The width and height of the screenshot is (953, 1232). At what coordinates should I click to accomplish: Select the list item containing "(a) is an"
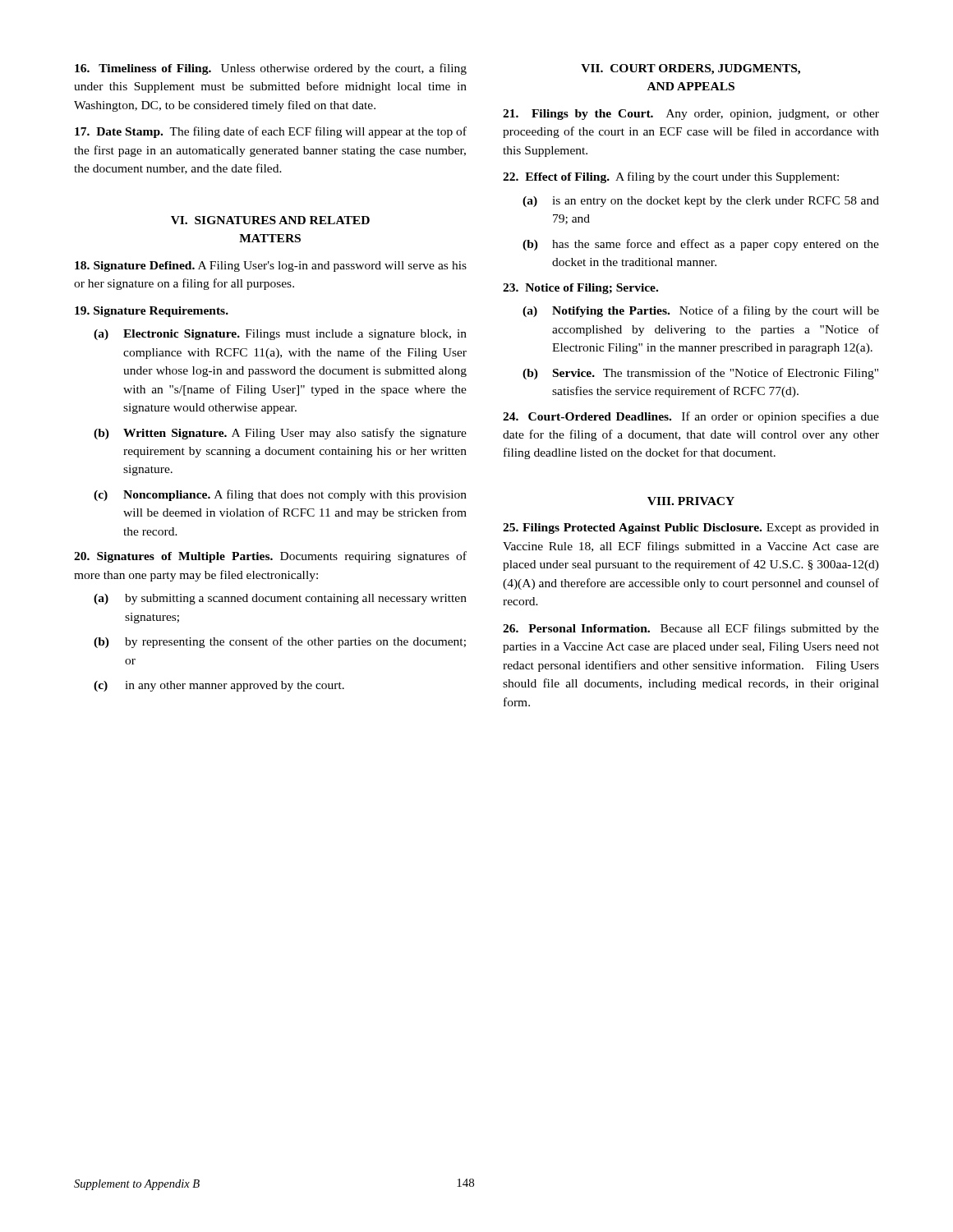click(701, 210)
